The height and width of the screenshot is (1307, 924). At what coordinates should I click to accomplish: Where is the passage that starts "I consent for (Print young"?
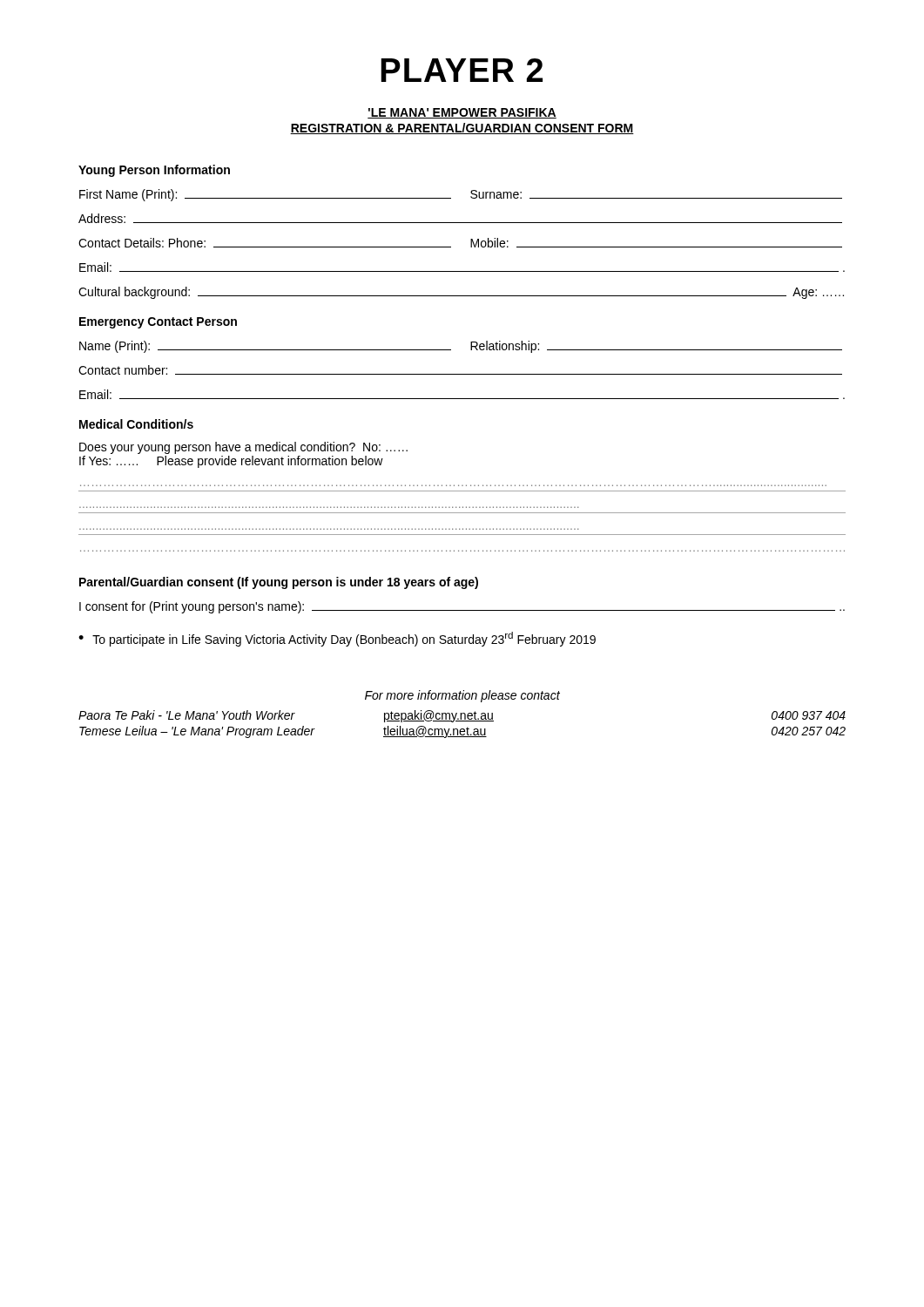pyautogui.click(x=462, y=606)
